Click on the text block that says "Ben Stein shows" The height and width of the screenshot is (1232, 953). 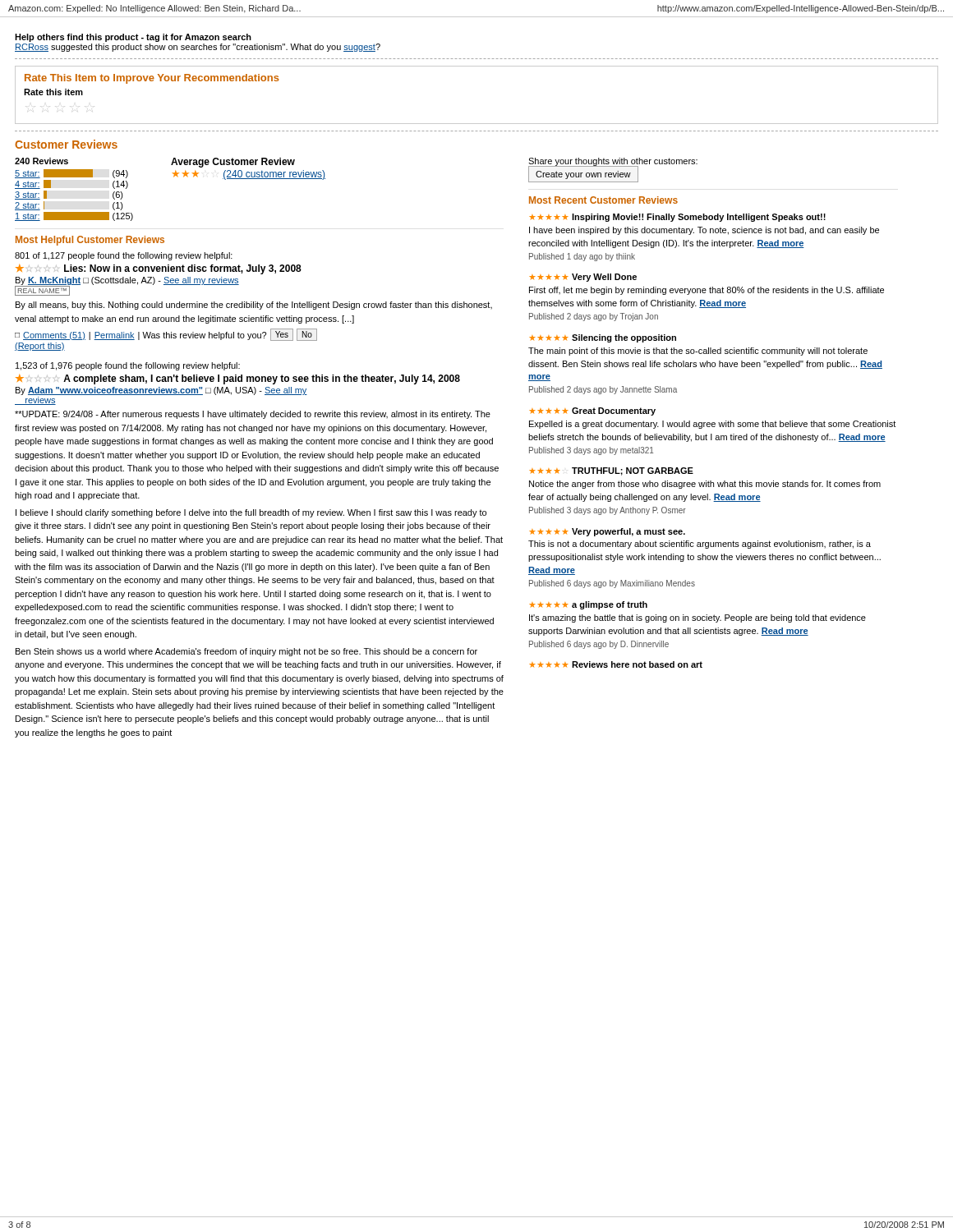[259, 692]
